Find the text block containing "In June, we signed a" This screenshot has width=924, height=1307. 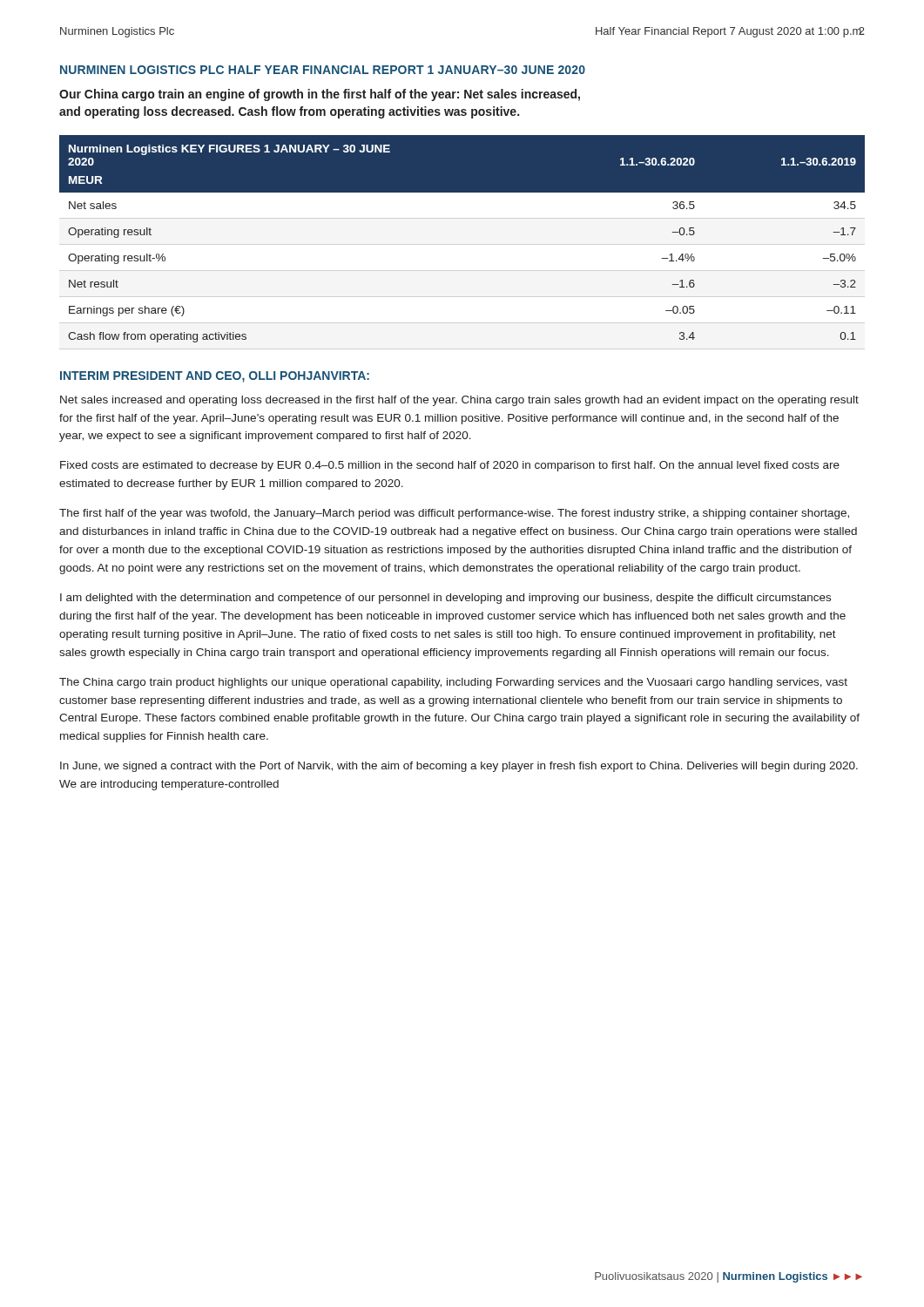459,775
